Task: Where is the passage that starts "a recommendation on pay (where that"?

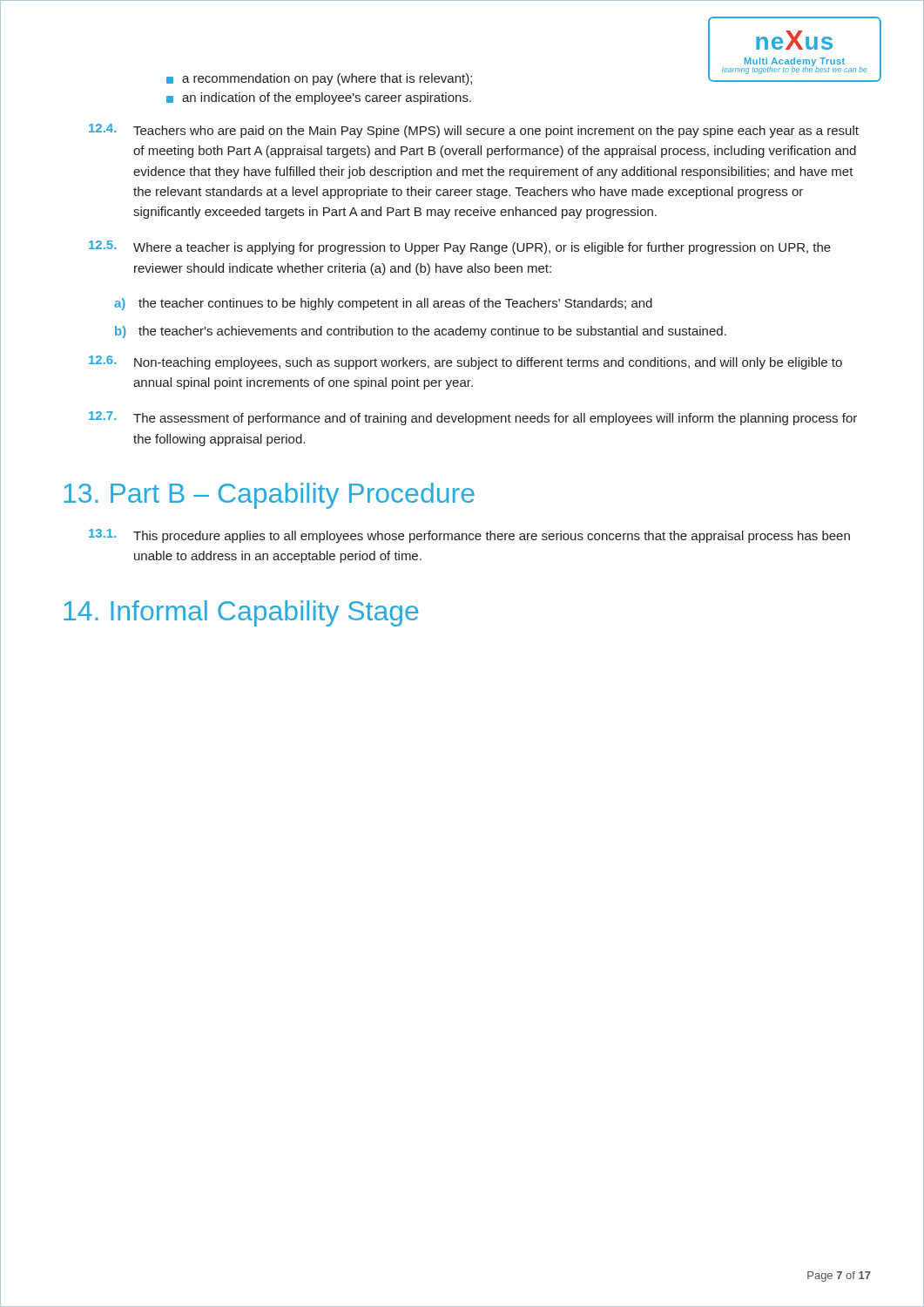Action: pyautogui.click(x=328, y=78)
